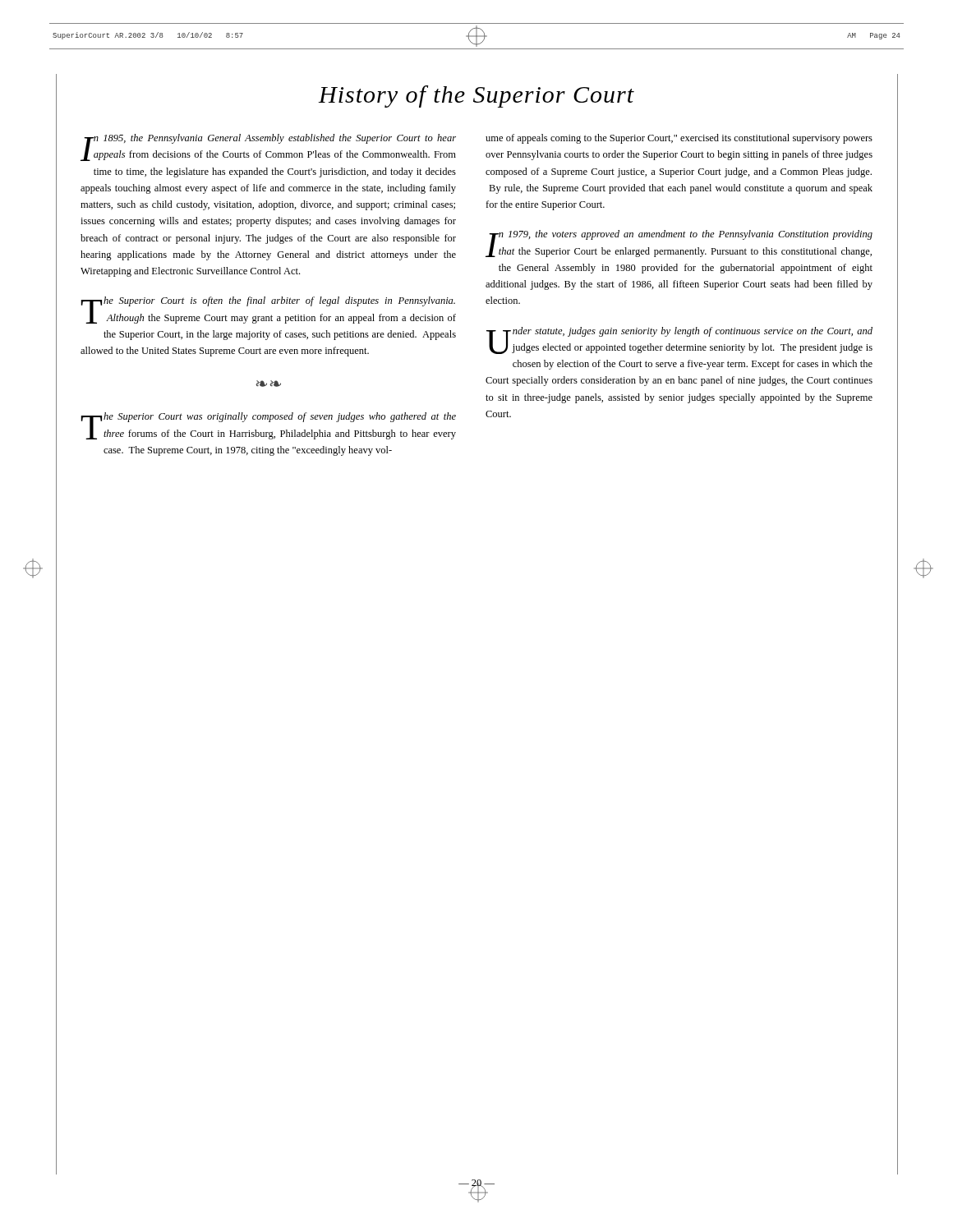This screenshot has height=1232, width=953.
Task: Select the illustration
Action: point(268,384)
